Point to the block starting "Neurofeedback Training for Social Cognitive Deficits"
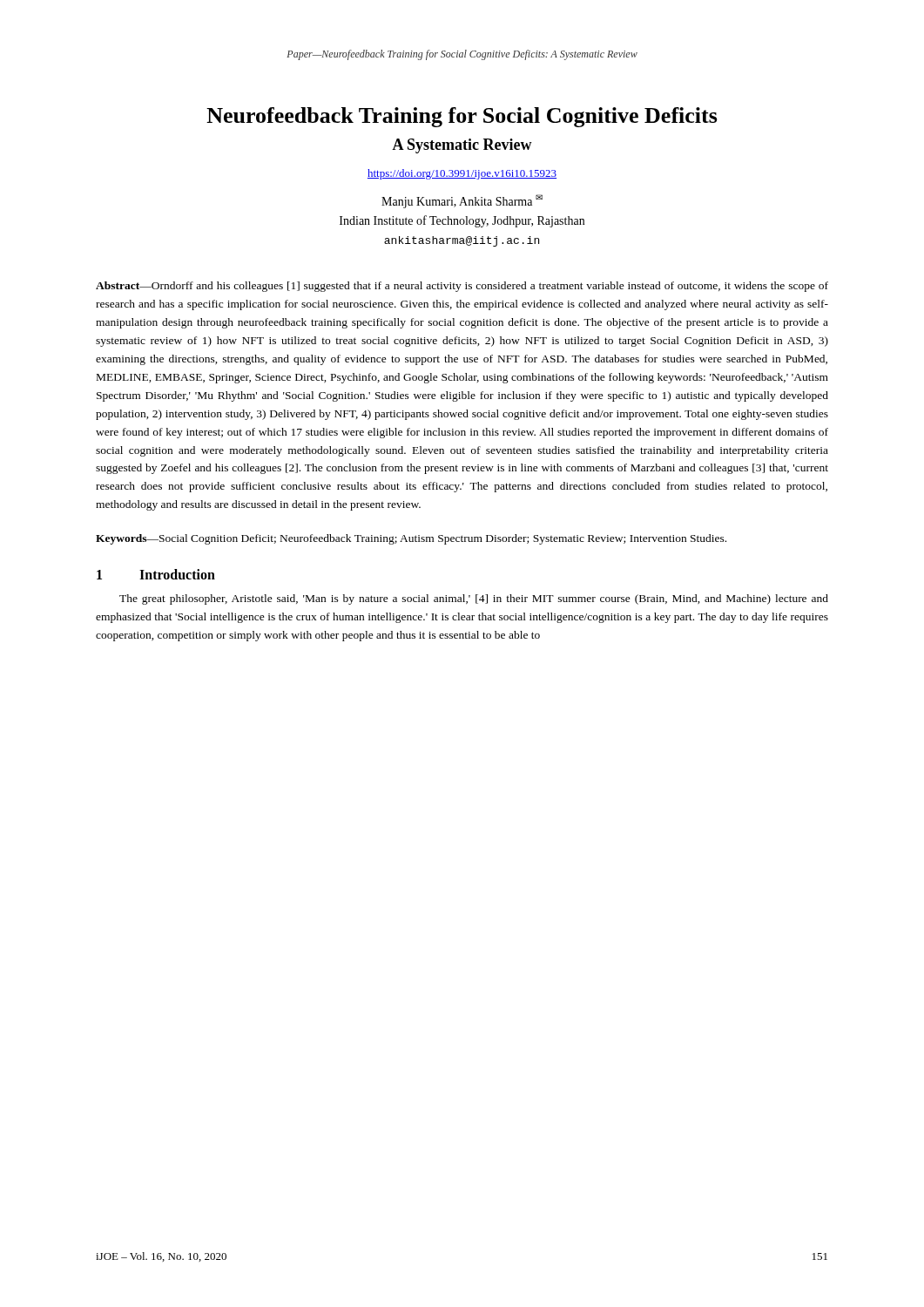 [x=462, y=107]
